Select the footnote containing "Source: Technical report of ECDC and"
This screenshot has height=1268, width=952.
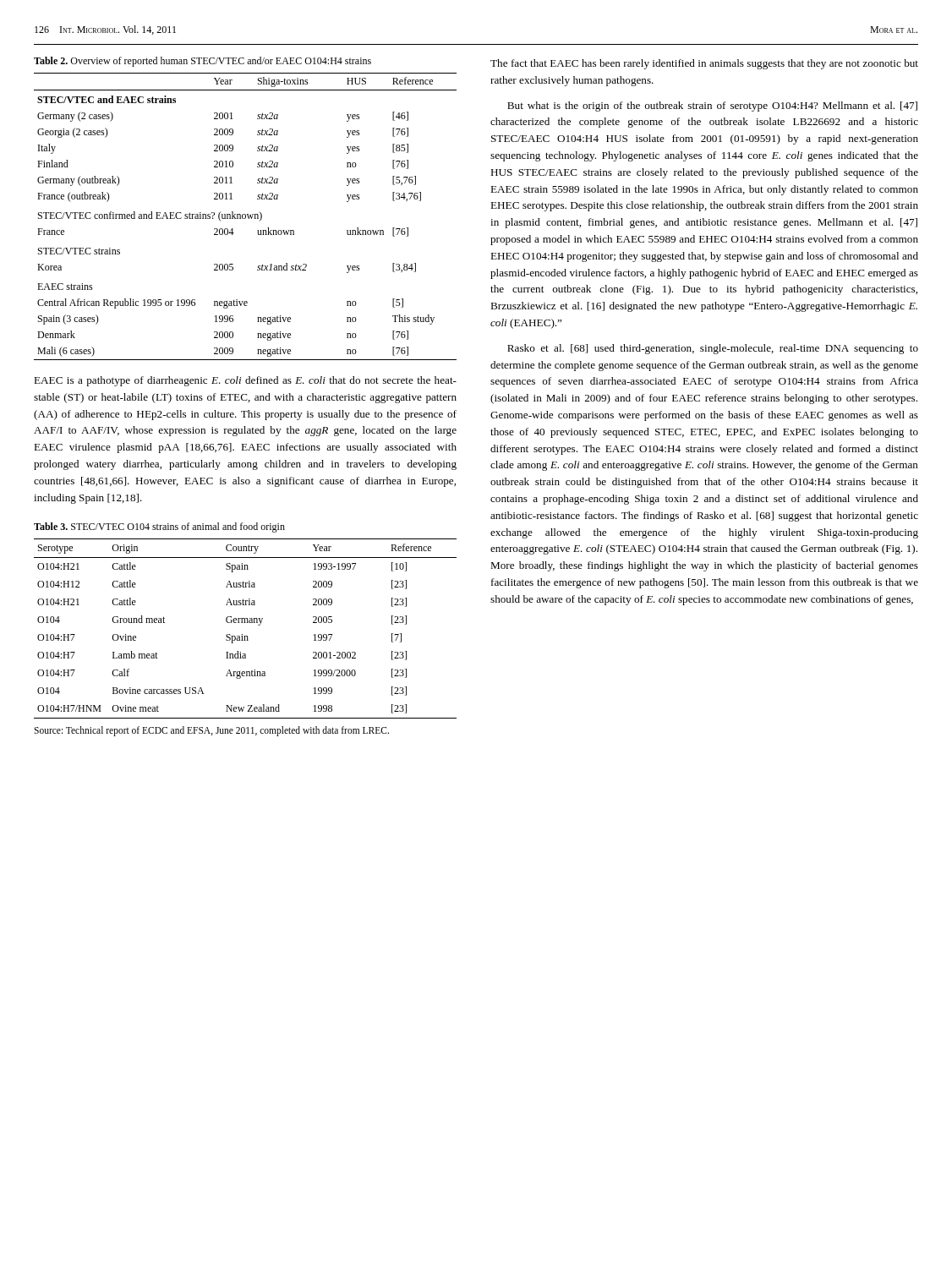click(212, 731)
